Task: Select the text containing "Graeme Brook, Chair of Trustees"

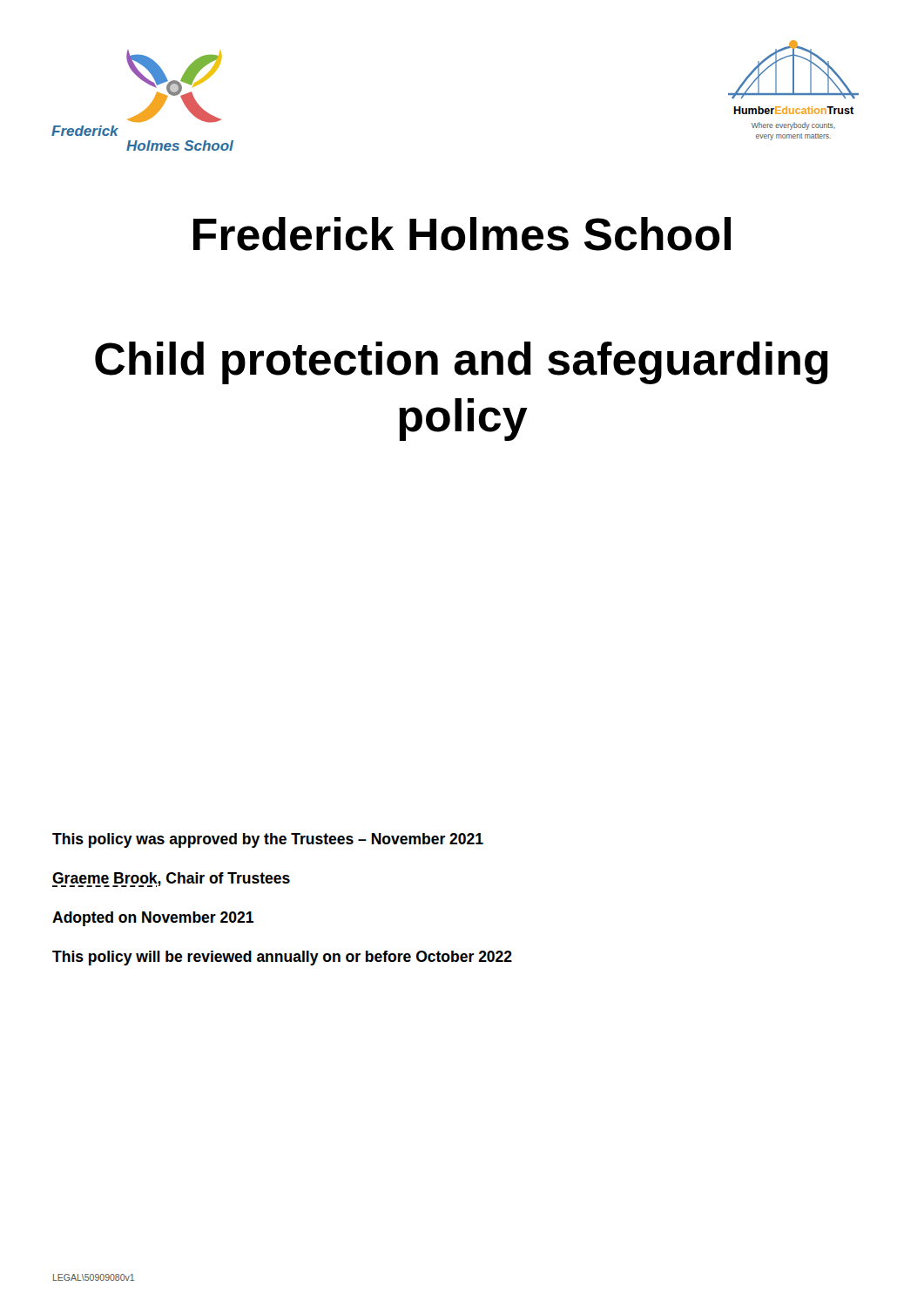Action: click(x=171, y=878)
